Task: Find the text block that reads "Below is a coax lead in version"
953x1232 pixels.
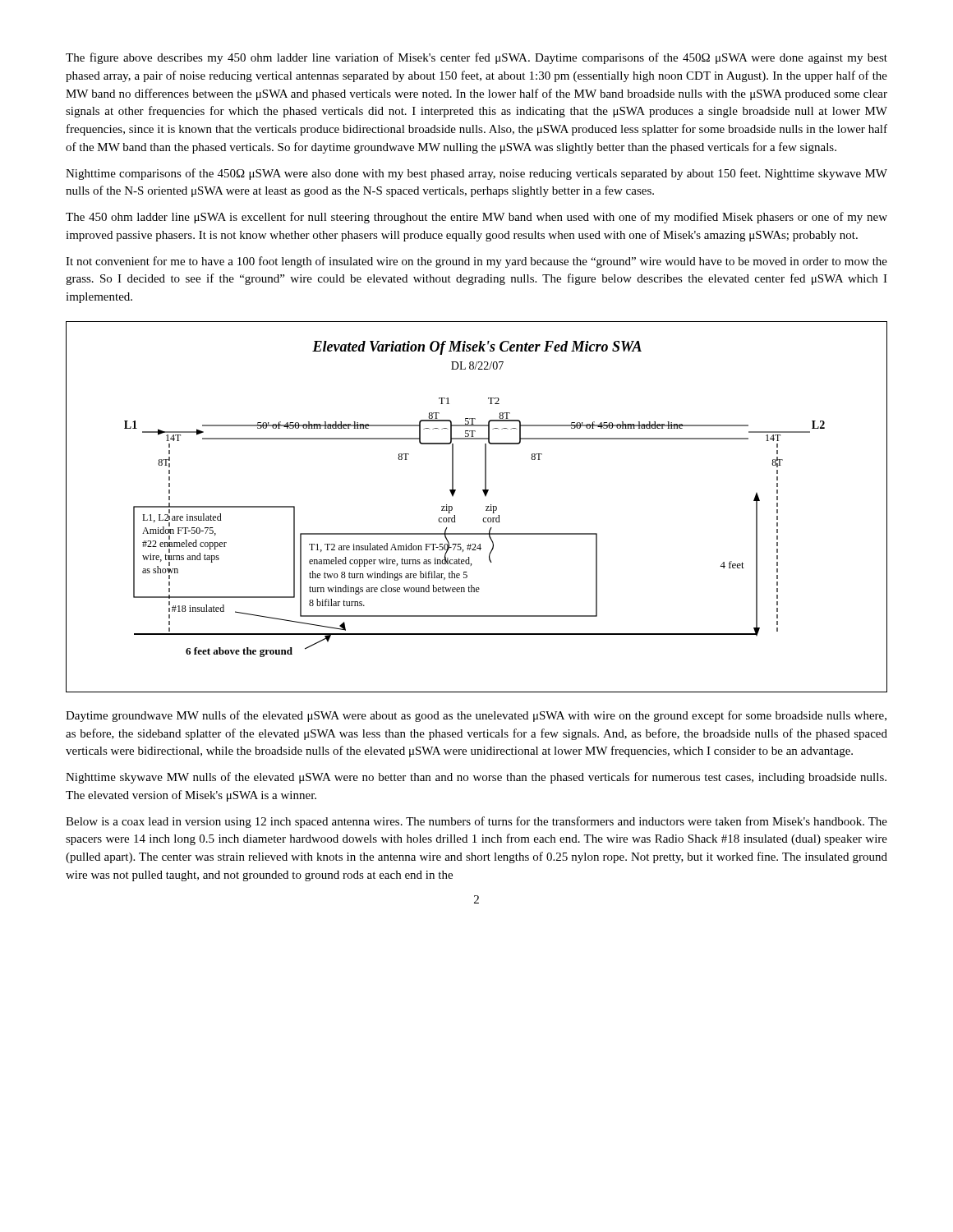Action: tap(476, 848)
